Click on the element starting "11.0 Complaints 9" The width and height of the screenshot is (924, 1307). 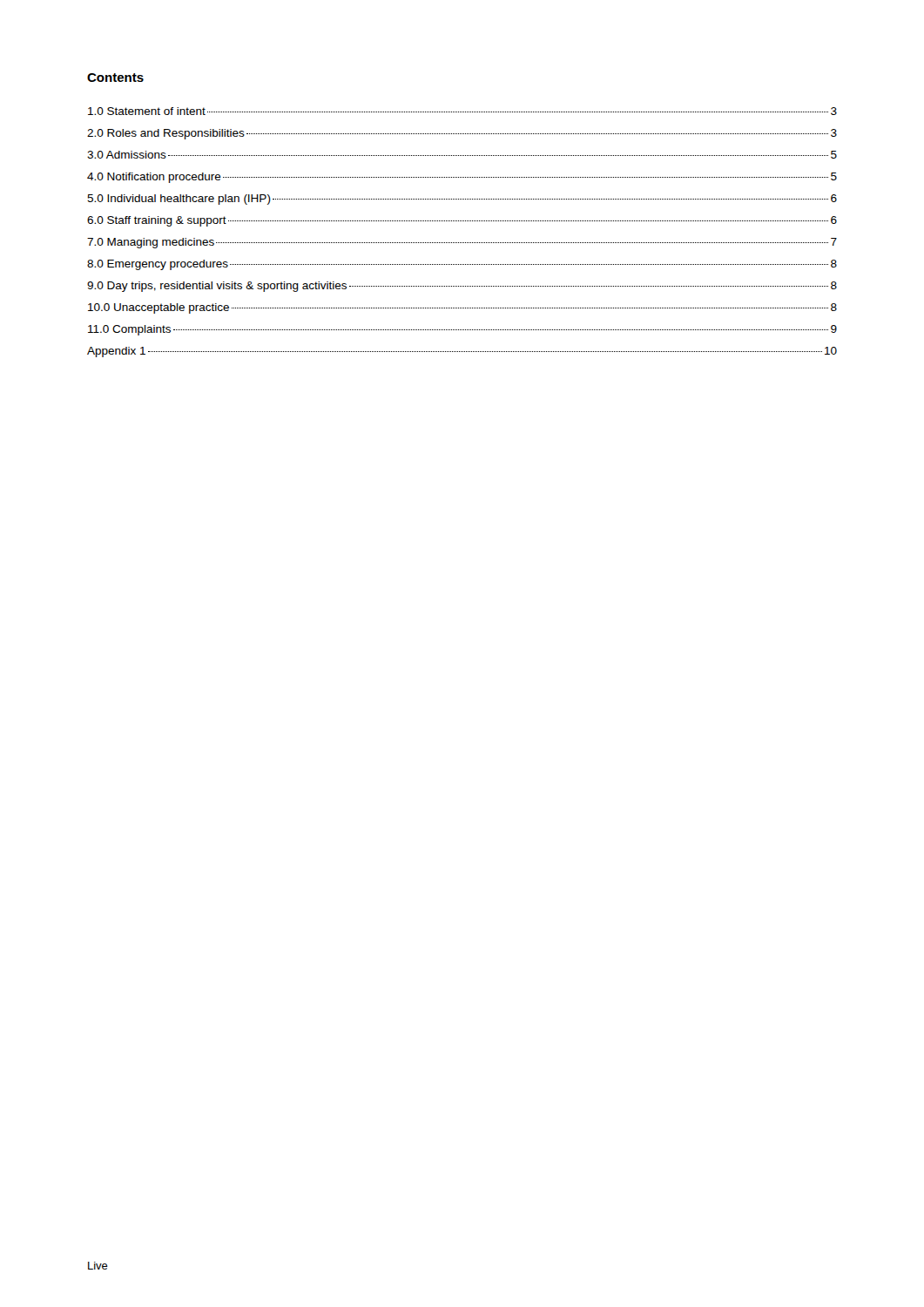coord(462,329)
